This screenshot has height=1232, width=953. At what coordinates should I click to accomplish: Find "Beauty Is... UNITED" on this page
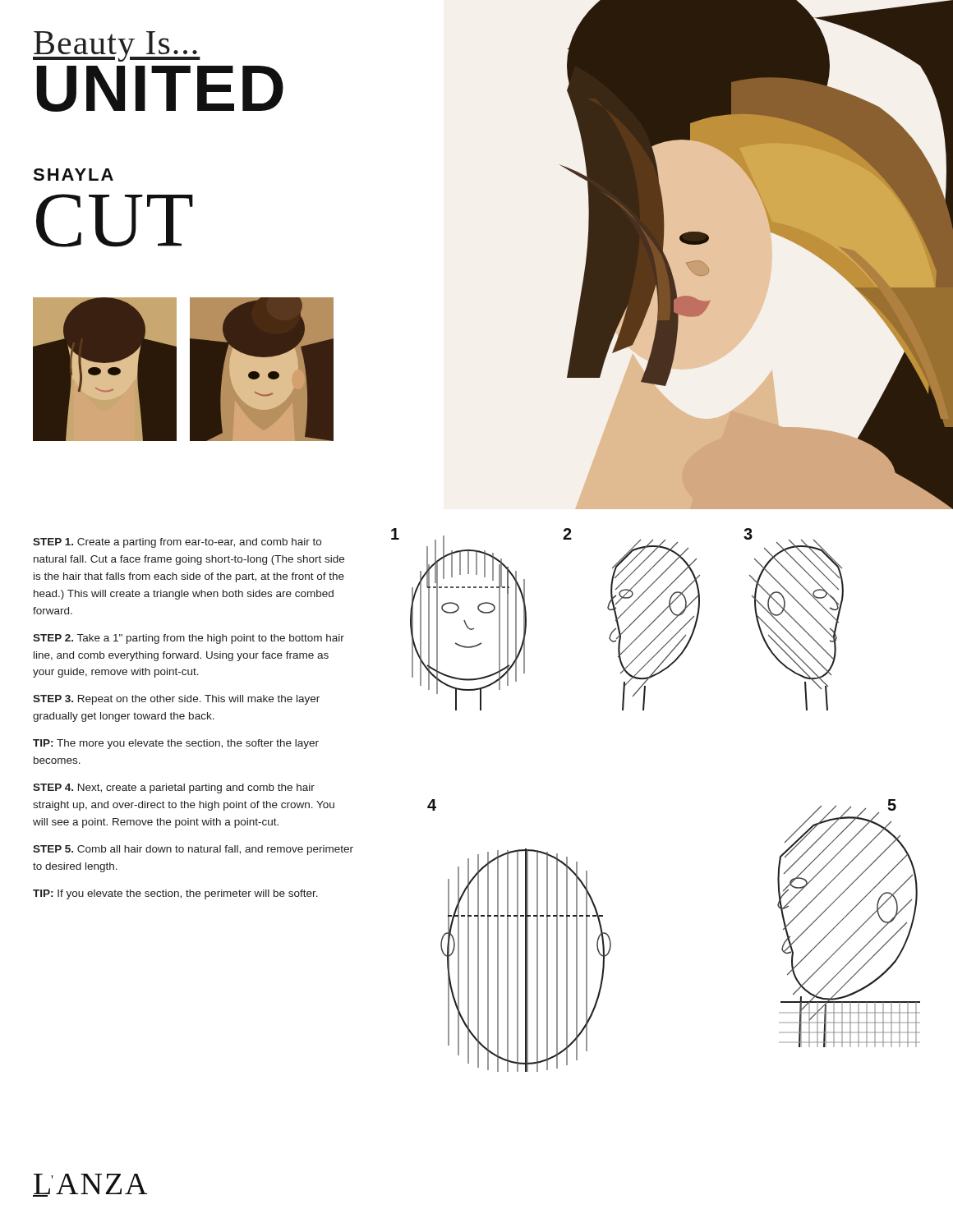[x=160, y=73]
